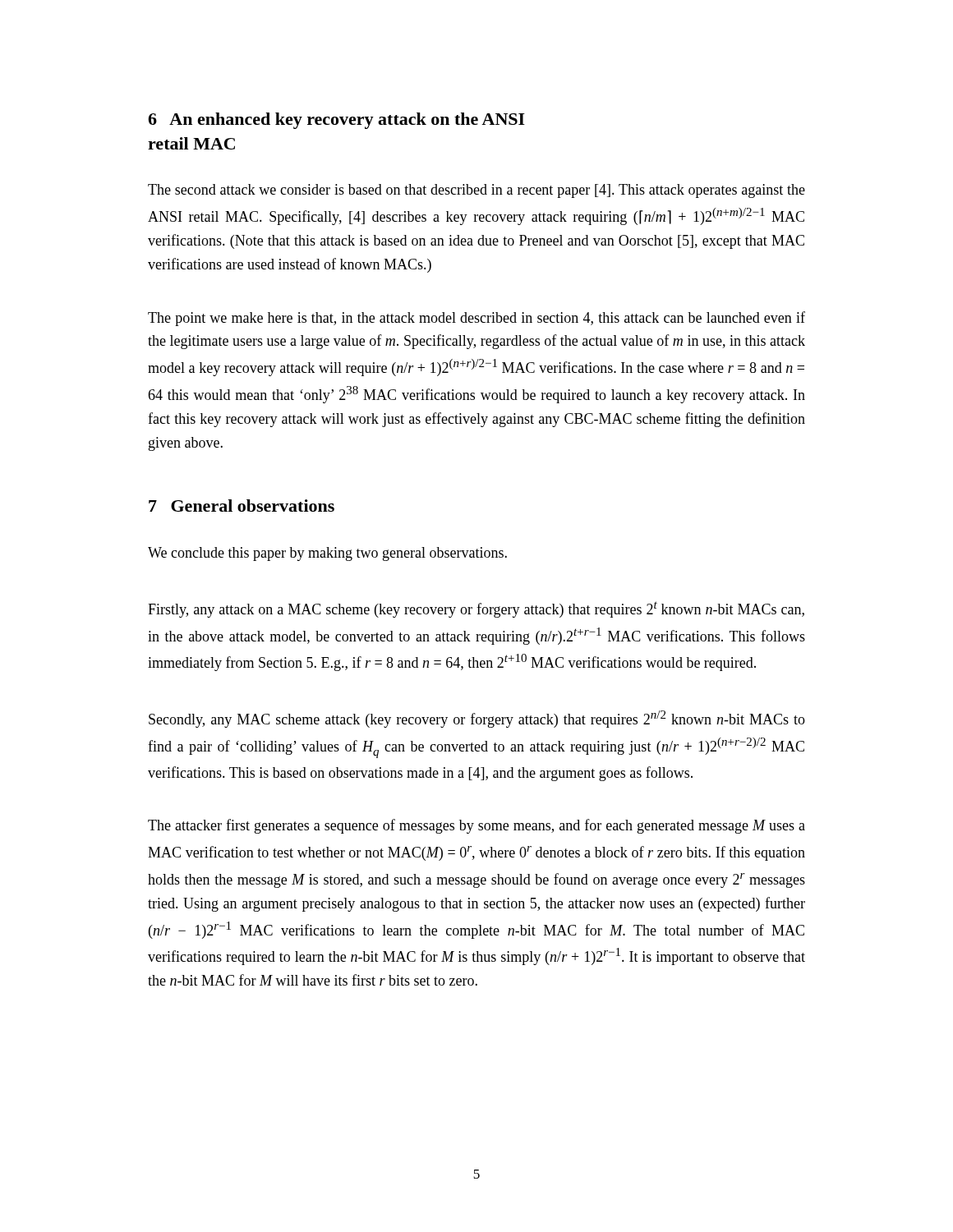Viewport: 953px width, 1232px height.
Task: Where is the passage that starts "Secondly, any MAC scheme"?
Action: [476, 745]
